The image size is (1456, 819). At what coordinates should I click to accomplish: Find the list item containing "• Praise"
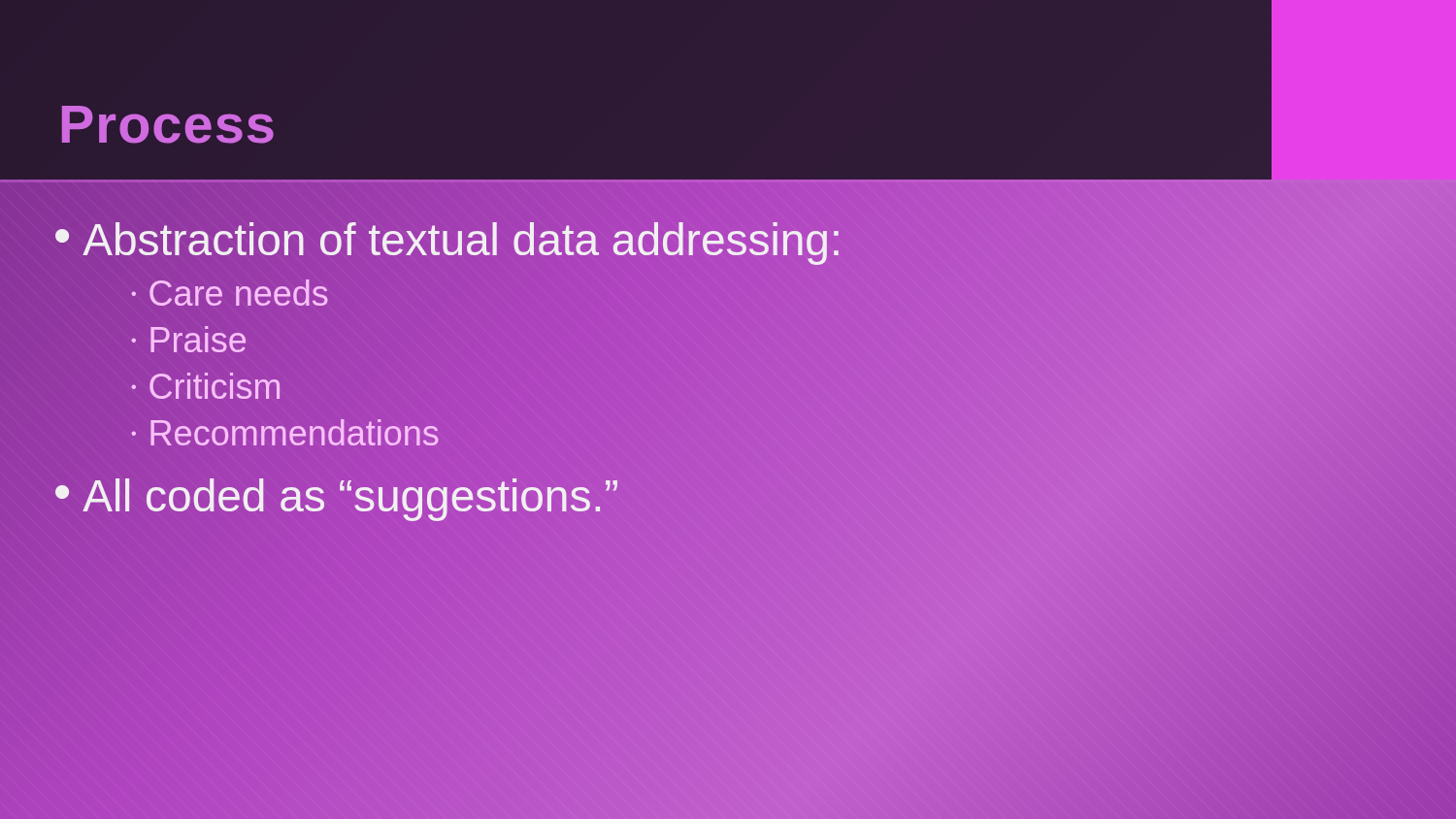coord(189,341)
